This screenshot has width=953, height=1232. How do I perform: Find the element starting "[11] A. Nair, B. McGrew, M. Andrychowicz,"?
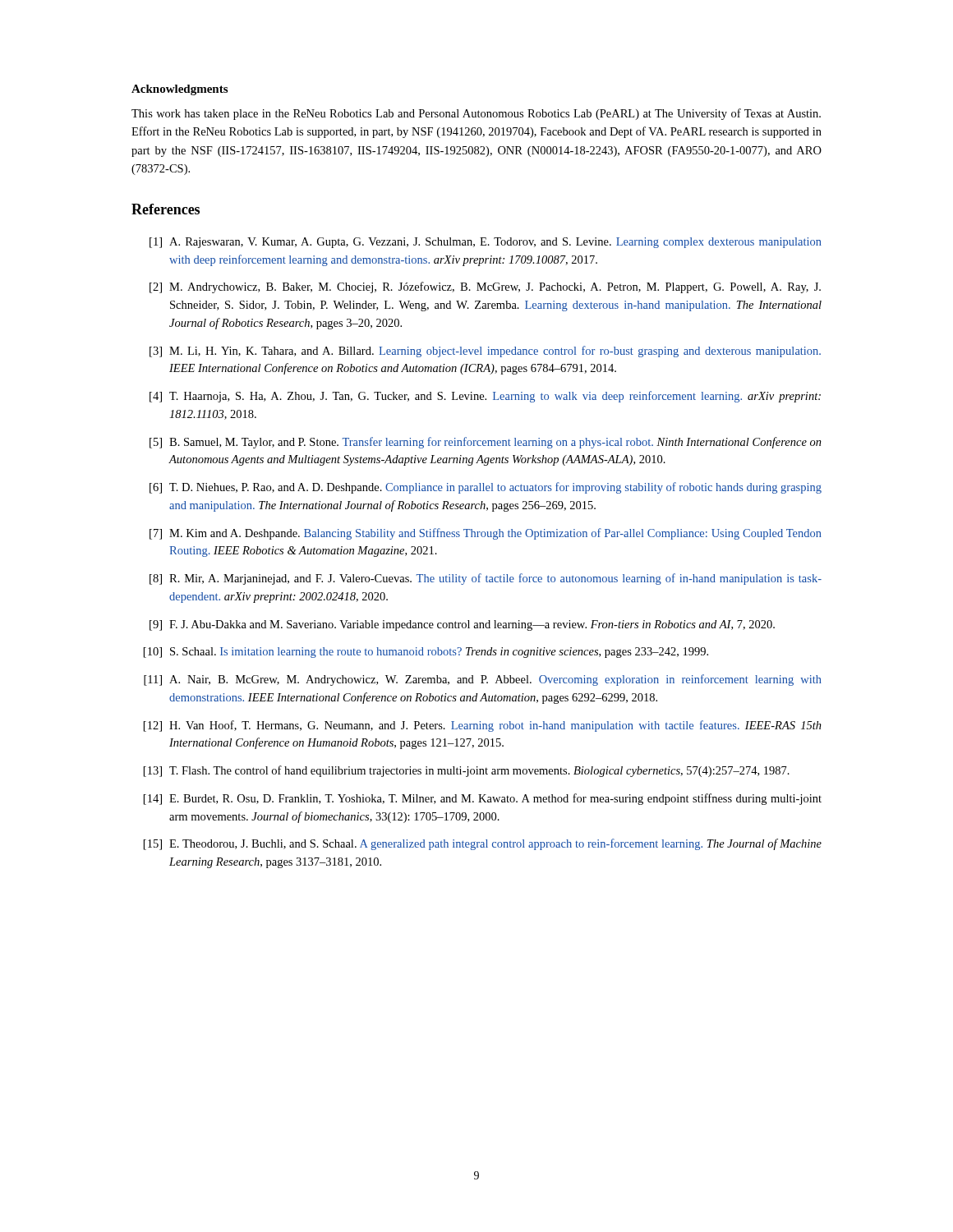tap(476, 689)
